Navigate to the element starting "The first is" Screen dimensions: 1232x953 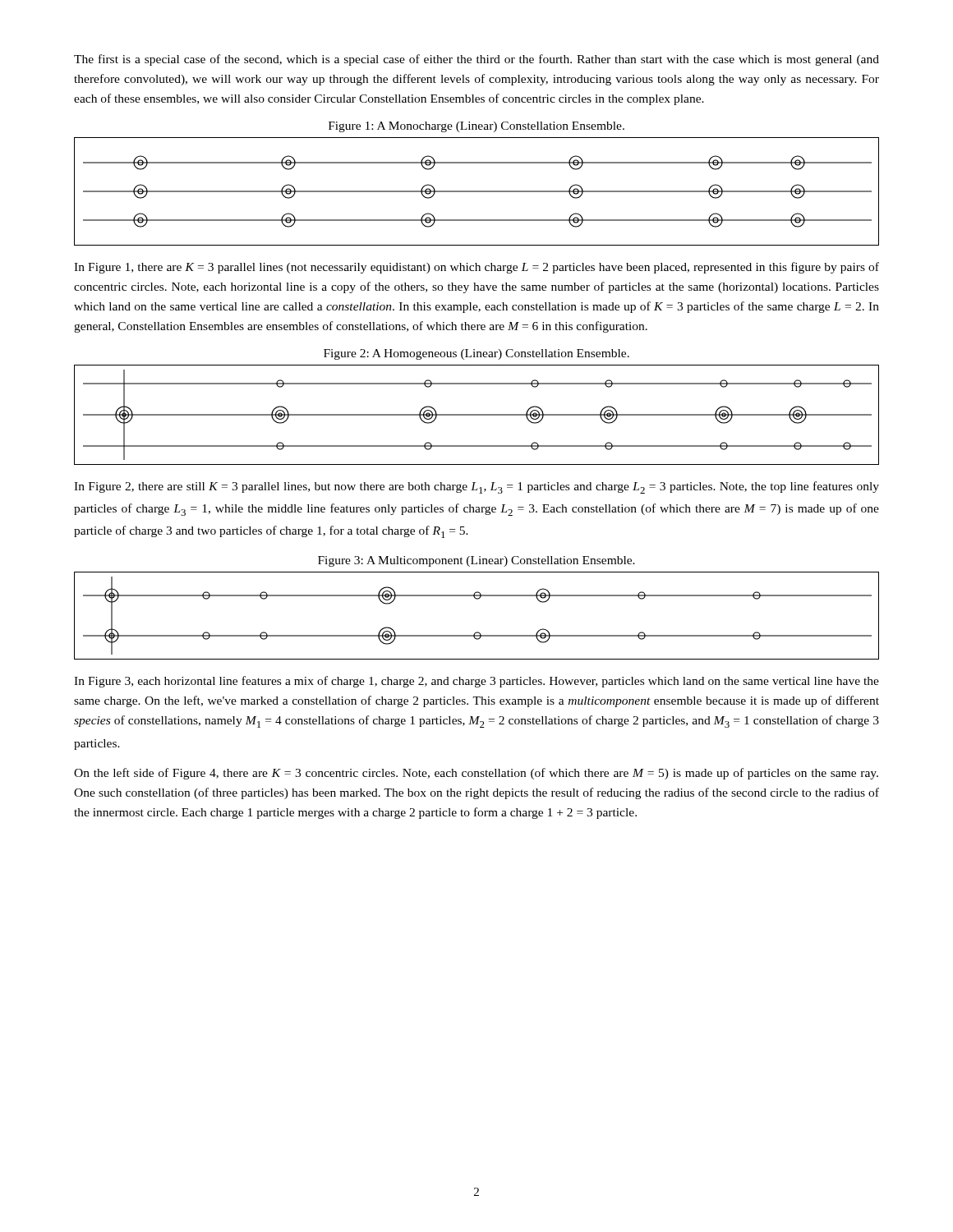point(476,79)
